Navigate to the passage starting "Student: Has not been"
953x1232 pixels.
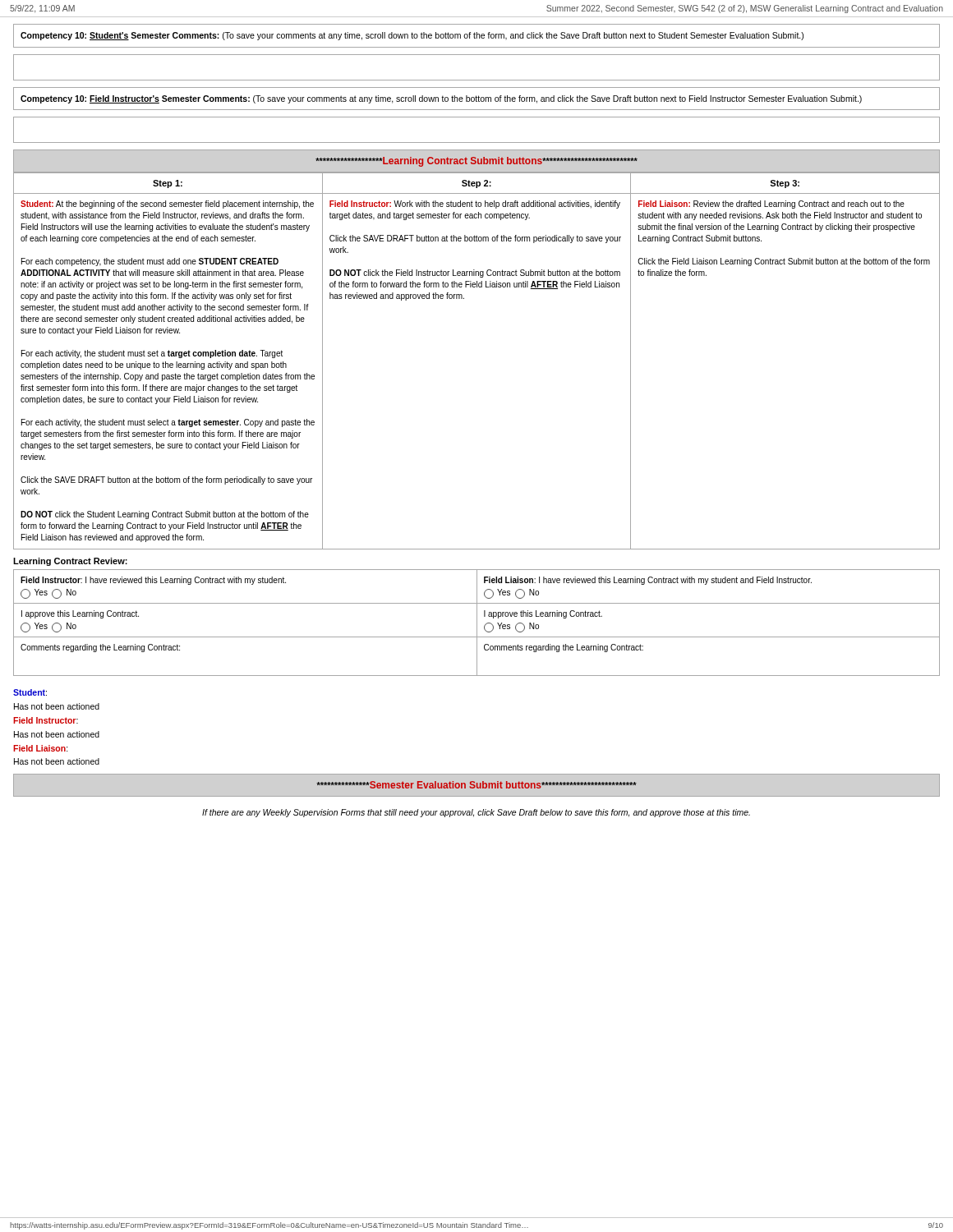[56, 727]
